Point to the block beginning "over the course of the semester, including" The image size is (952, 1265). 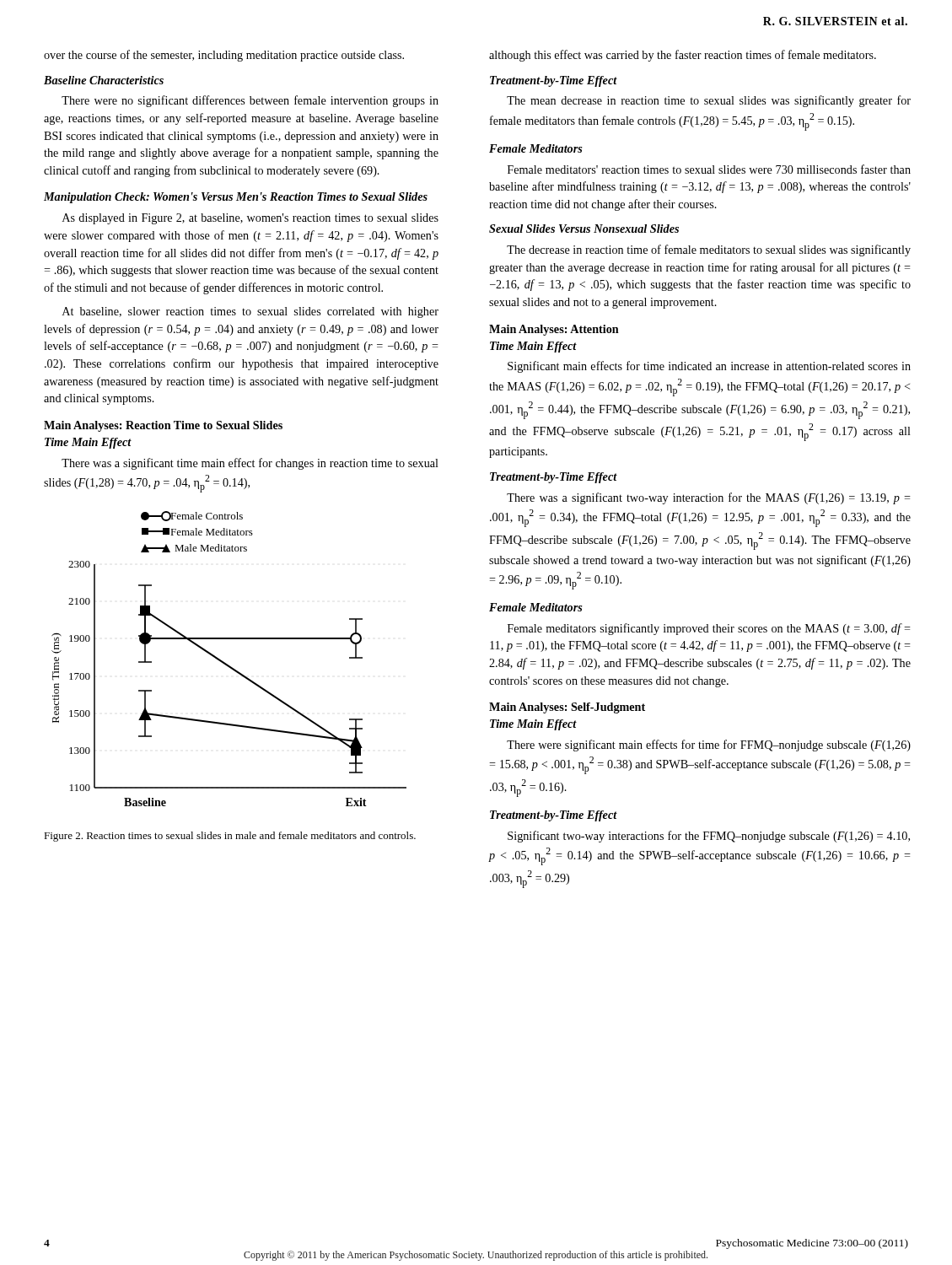[x=241, y=55]
